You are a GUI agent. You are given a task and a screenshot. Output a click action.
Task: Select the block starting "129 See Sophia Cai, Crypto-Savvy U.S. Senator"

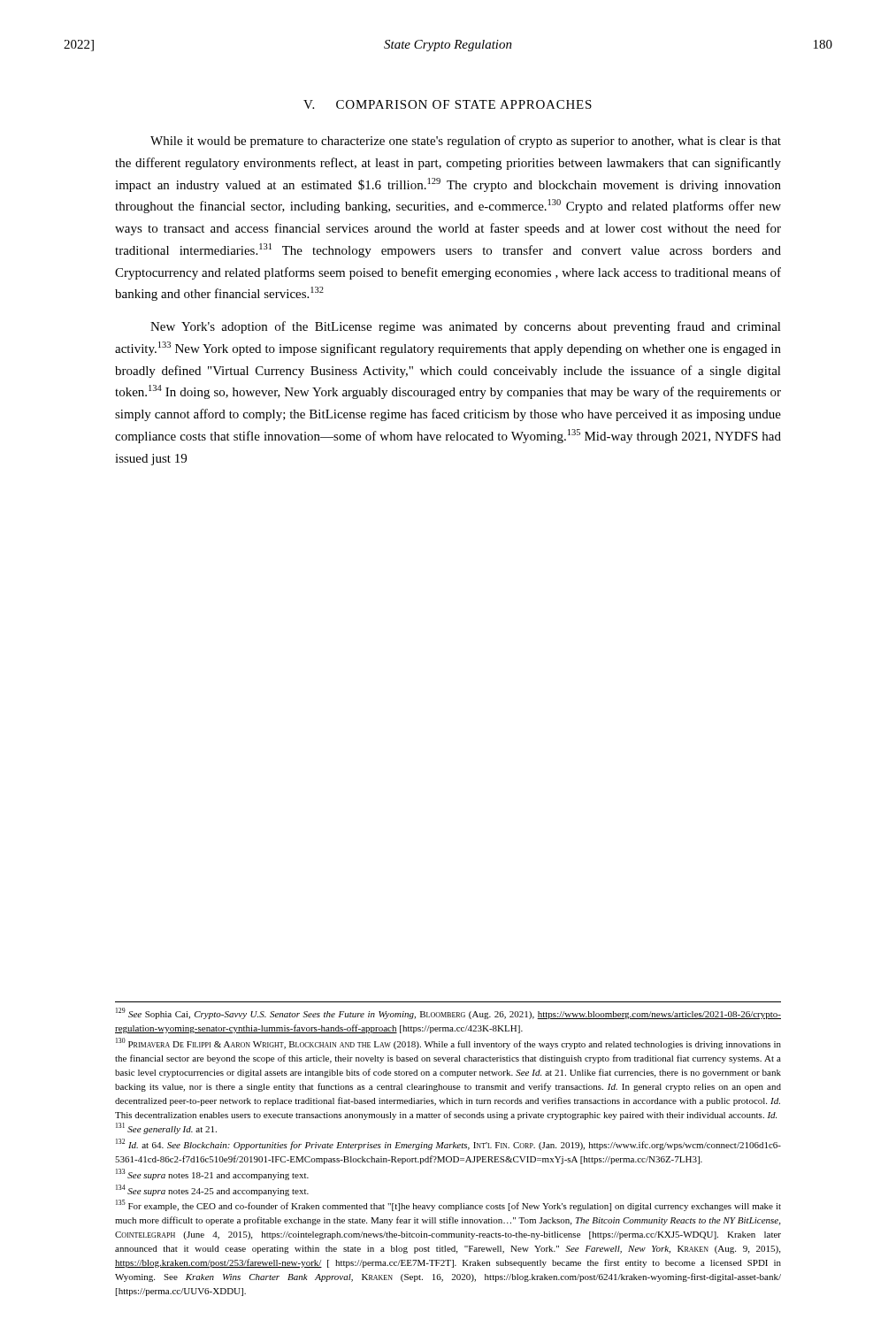pyautogui.click(x=448, y=1021)
